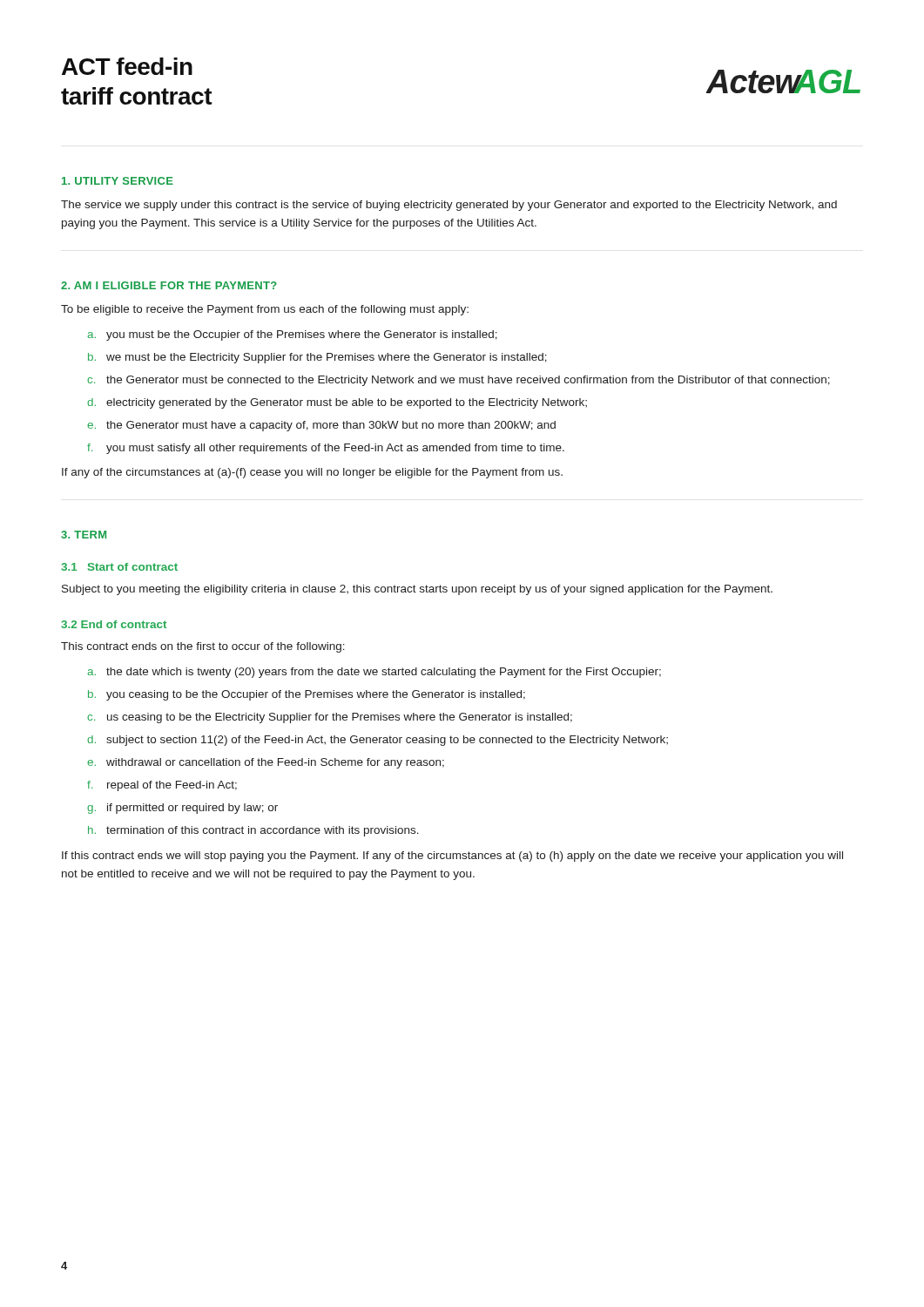Find the block on this page that starts "c.the Generator must"
The width and height of the screenshot is (924, 1307).
[x=475, y=380]
